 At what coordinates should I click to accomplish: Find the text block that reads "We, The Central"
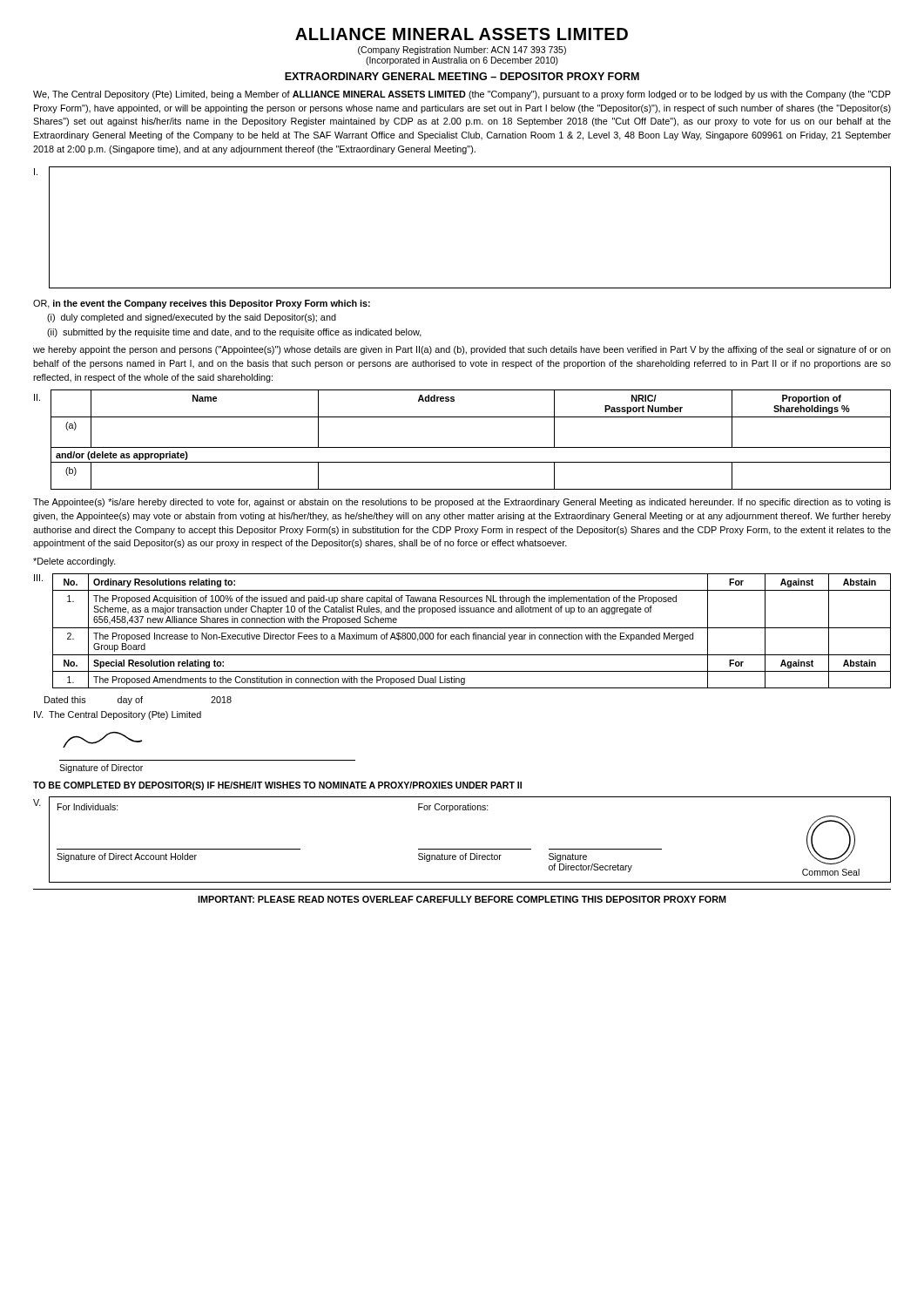click(x=462, y=121)
